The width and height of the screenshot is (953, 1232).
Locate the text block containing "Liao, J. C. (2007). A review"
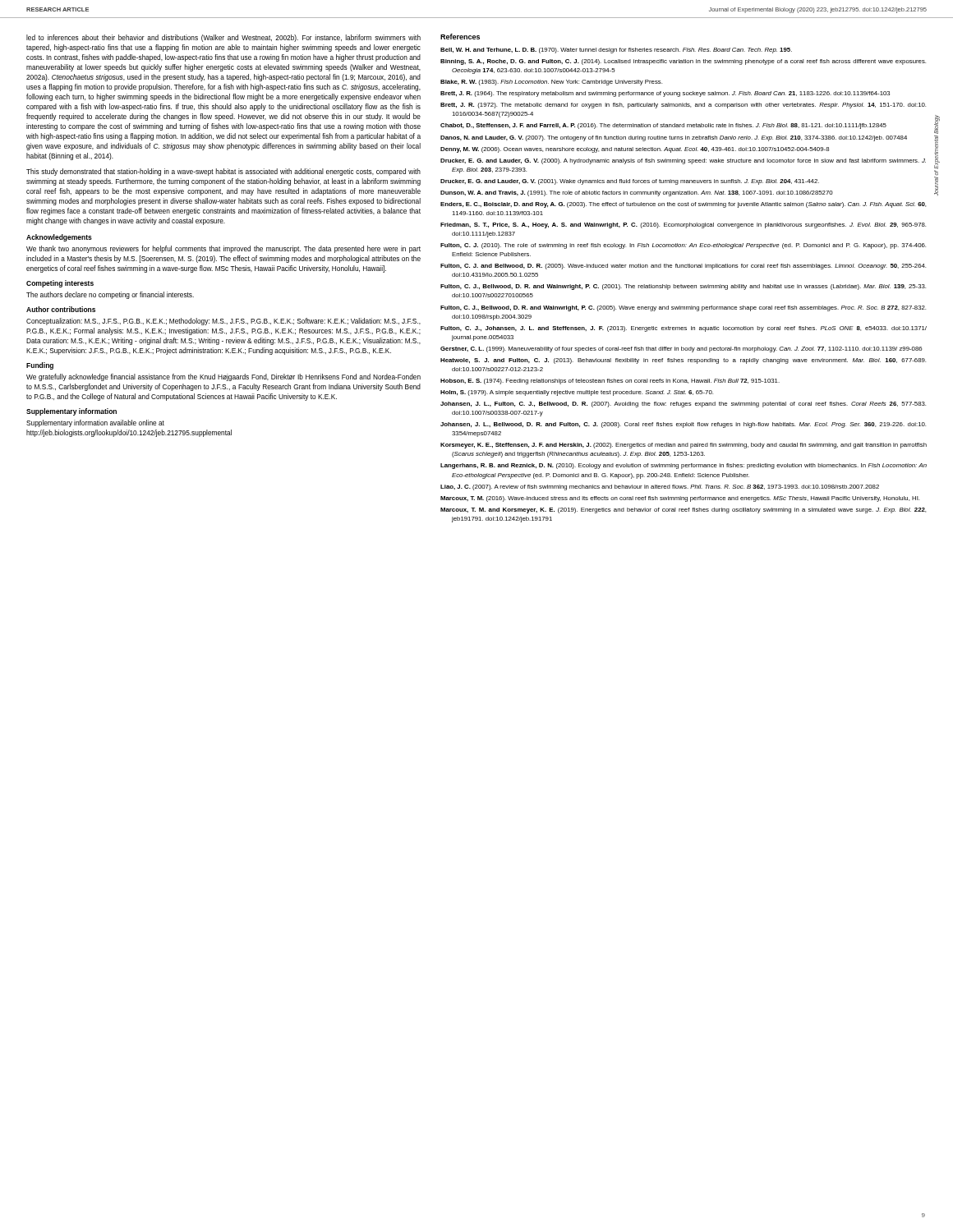pos(660,486)
